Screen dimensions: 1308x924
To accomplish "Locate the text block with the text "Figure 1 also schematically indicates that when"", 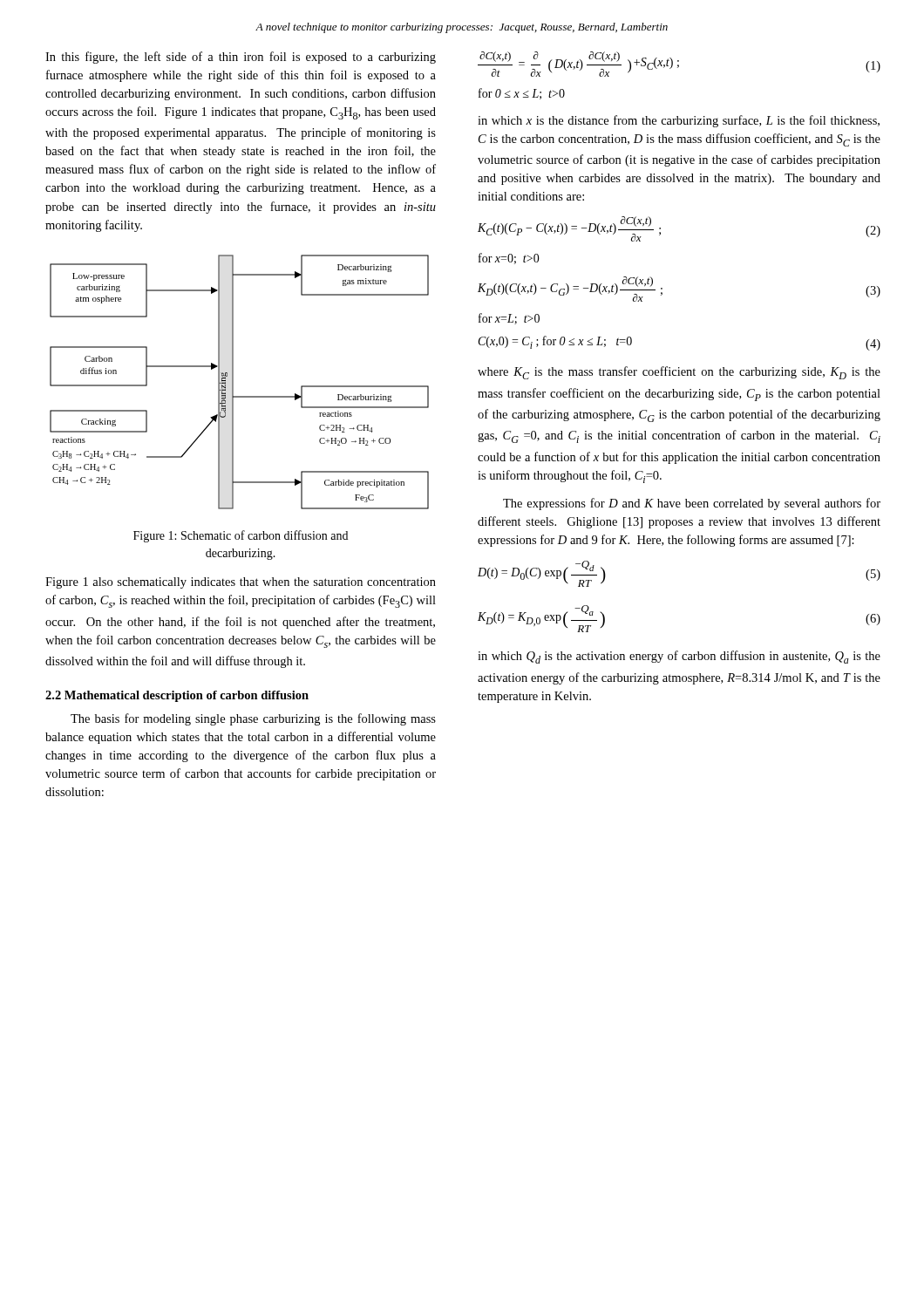I will click(241, 622).
